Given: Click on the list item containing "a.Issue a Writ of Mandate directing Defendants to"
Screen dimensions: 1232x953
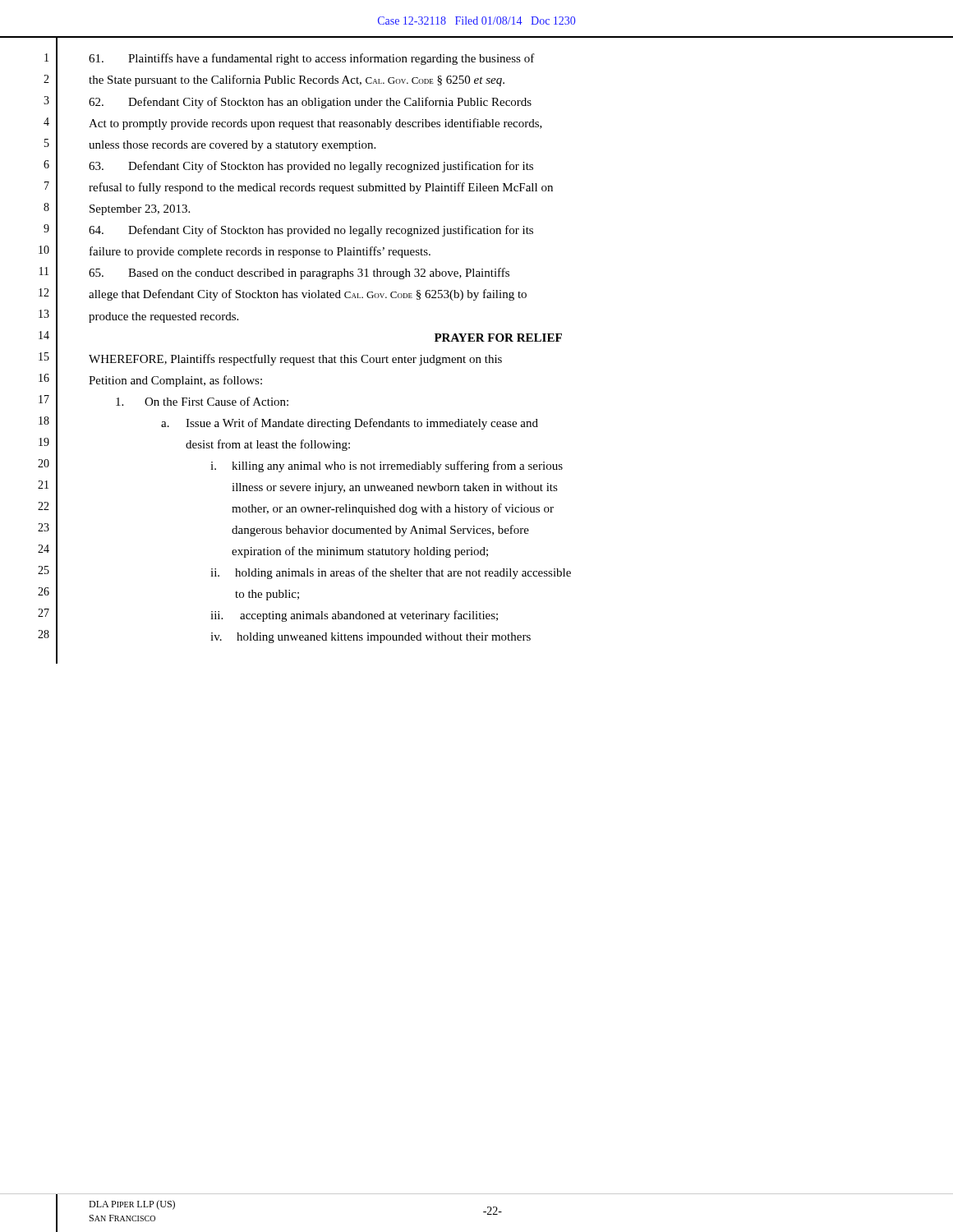Looking at the screenshot, I should [x=350, y=423].
